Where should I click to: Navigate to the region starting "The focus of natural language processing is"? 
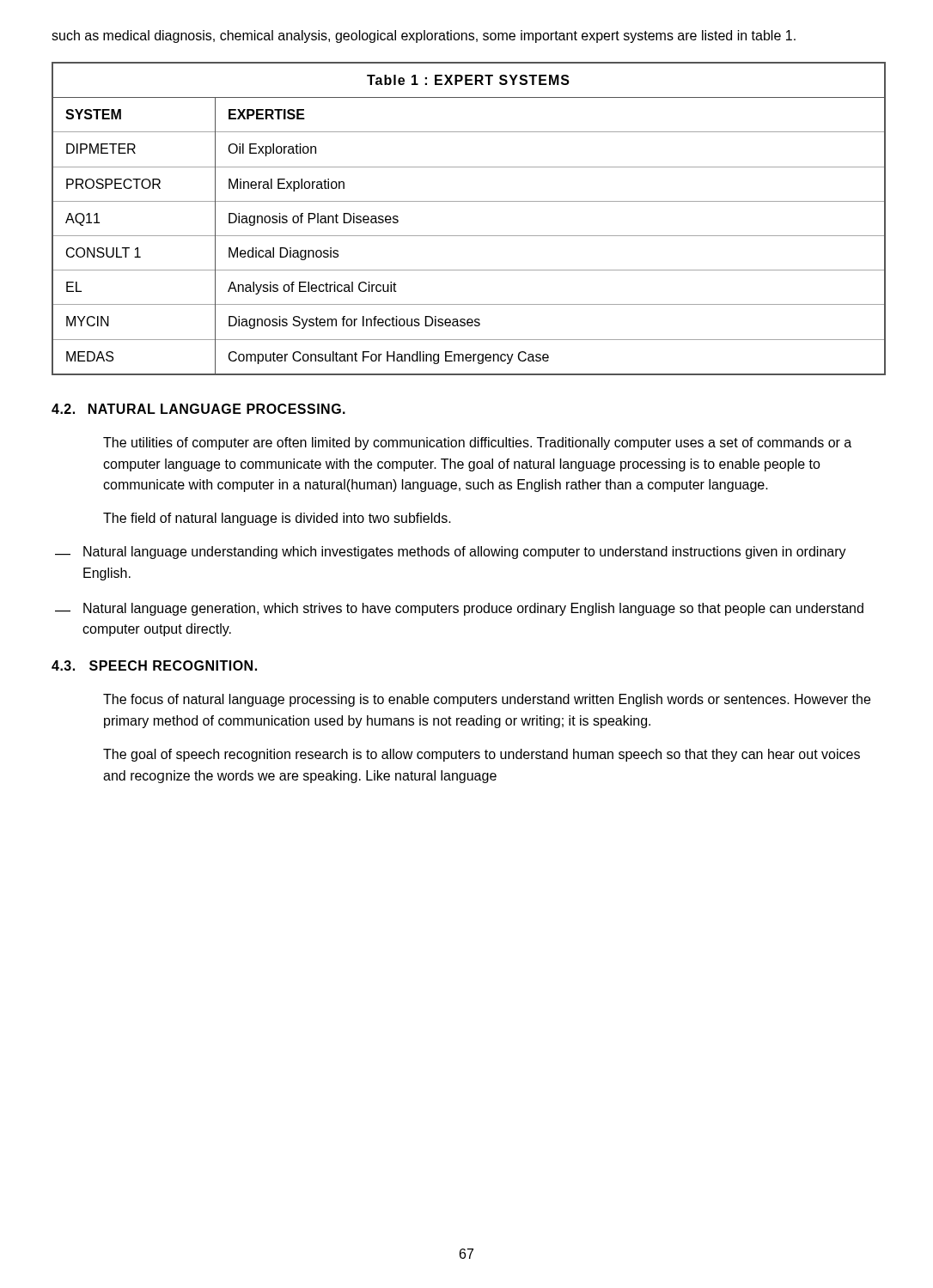click(487, 710)
